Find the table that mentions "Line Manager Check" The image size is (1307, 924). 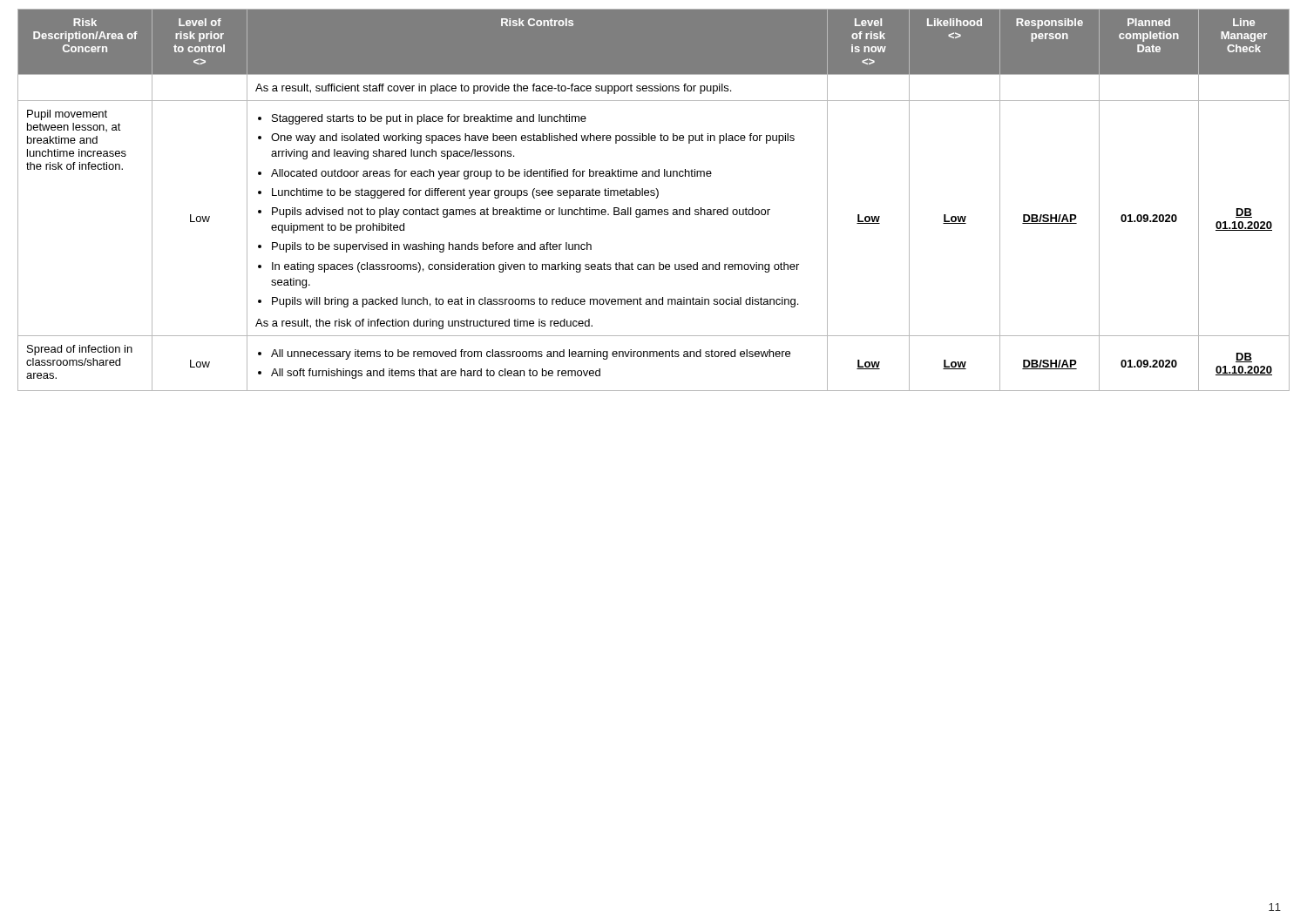(654, 200)
